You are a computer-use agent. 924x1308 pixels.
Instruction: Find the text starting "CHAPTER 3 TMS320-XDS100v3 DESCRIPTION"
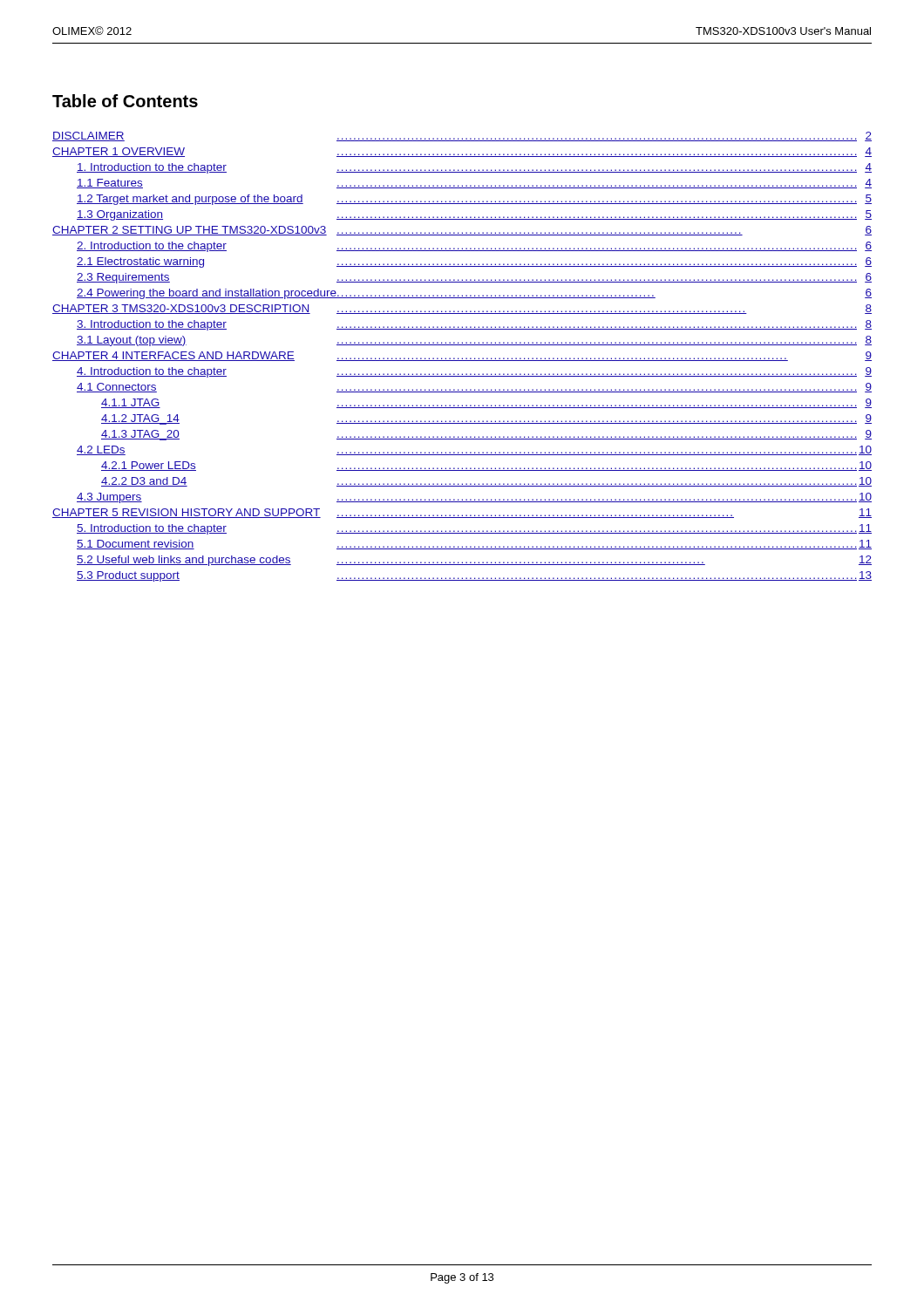pos(462,308)
